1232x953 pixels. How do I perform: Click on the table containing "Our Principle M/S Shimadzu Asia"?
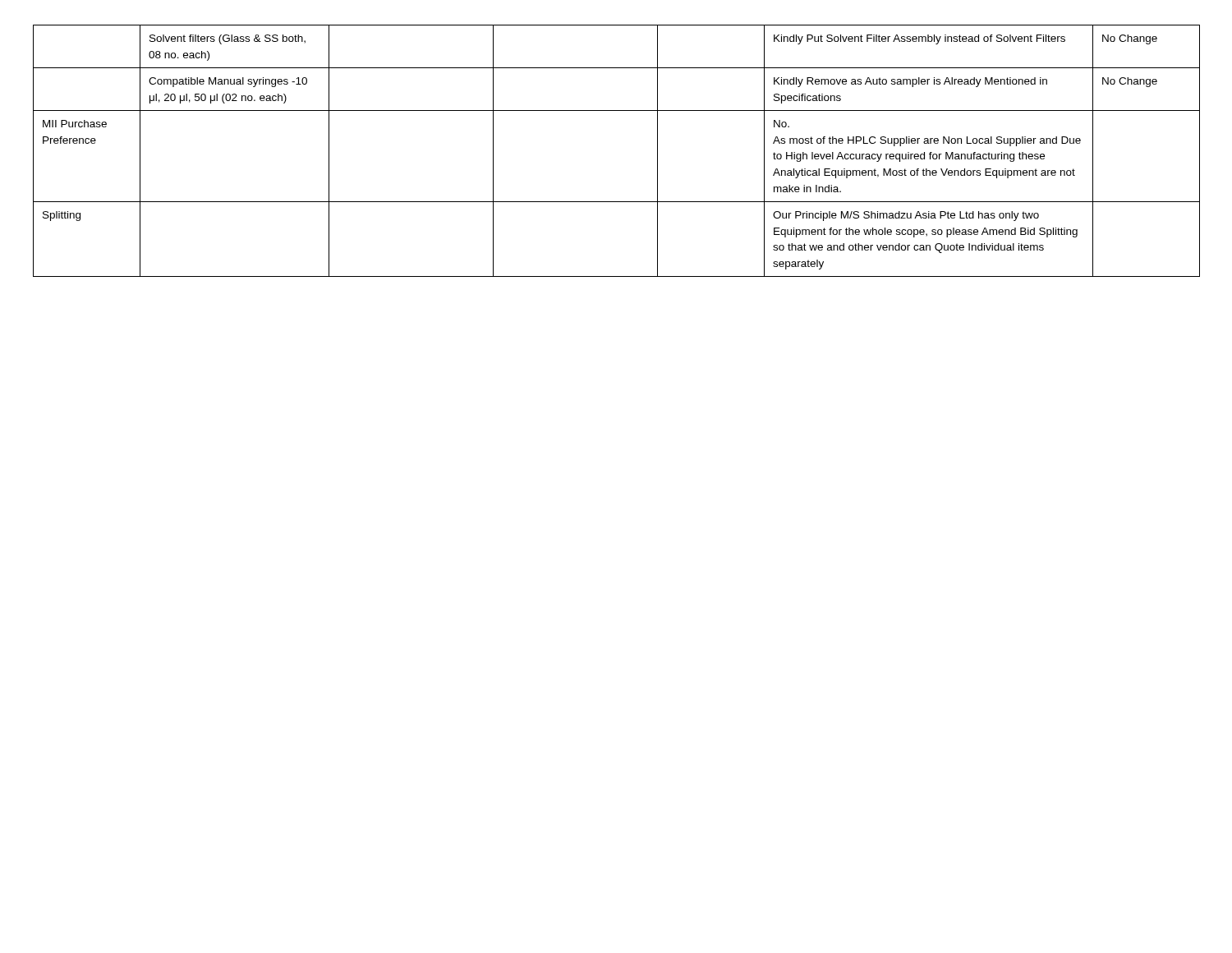coord(616,151)
